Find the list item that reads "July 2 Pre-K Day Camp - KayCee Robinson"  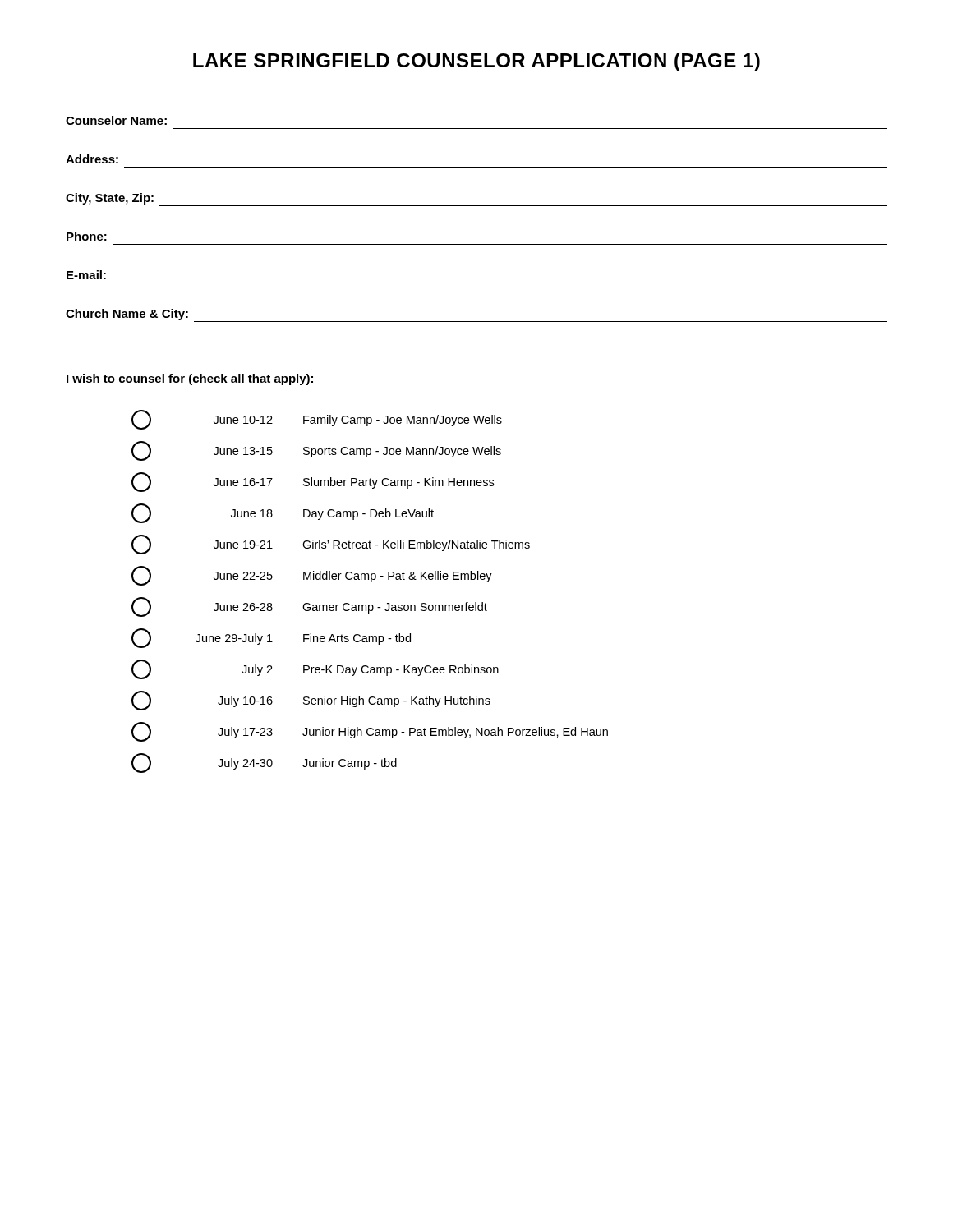(315, 669)
